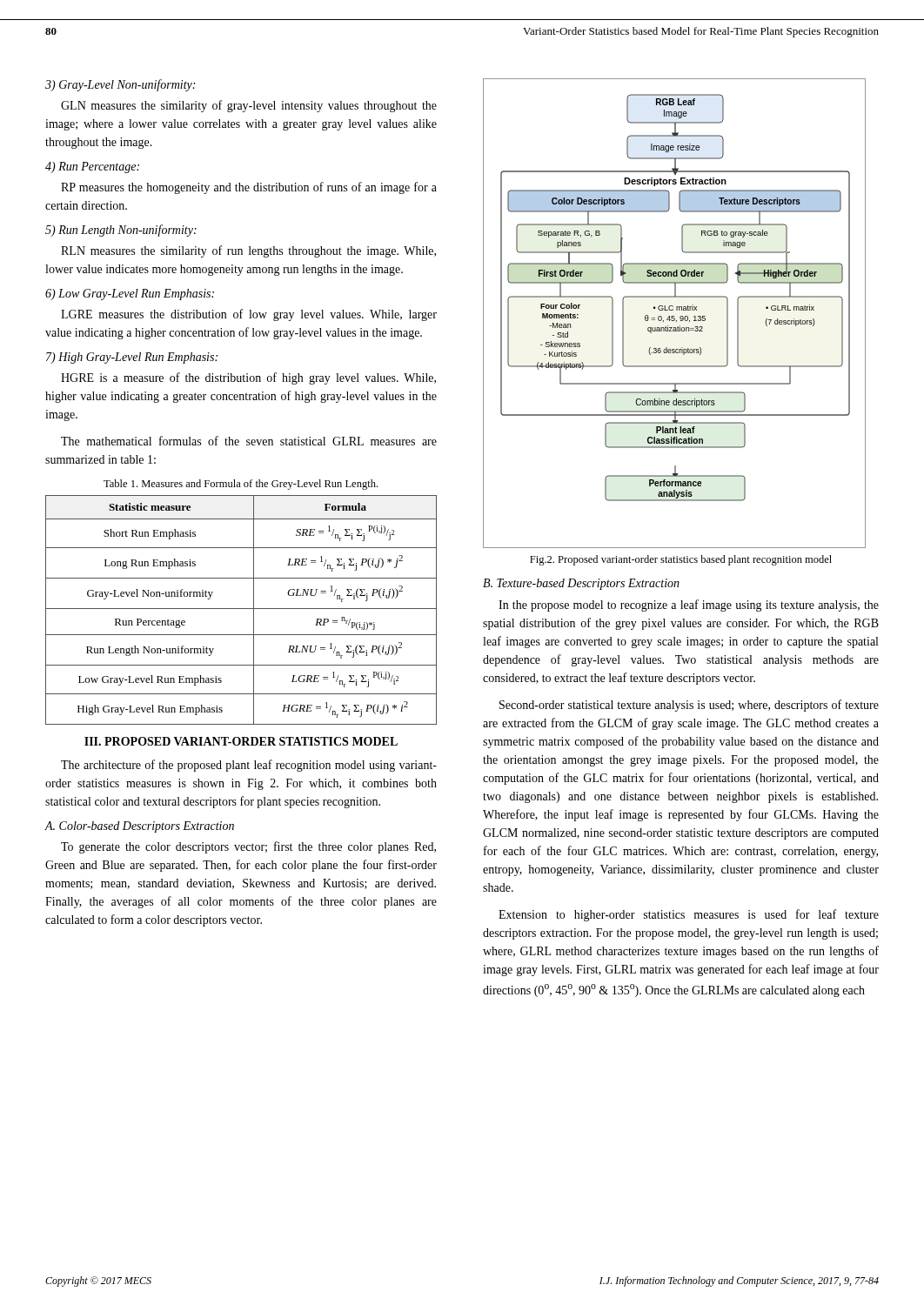Select the passage starting "GLN measures the"
Viewport: 924px width, 1305px height.
click(x=241, y=124)
